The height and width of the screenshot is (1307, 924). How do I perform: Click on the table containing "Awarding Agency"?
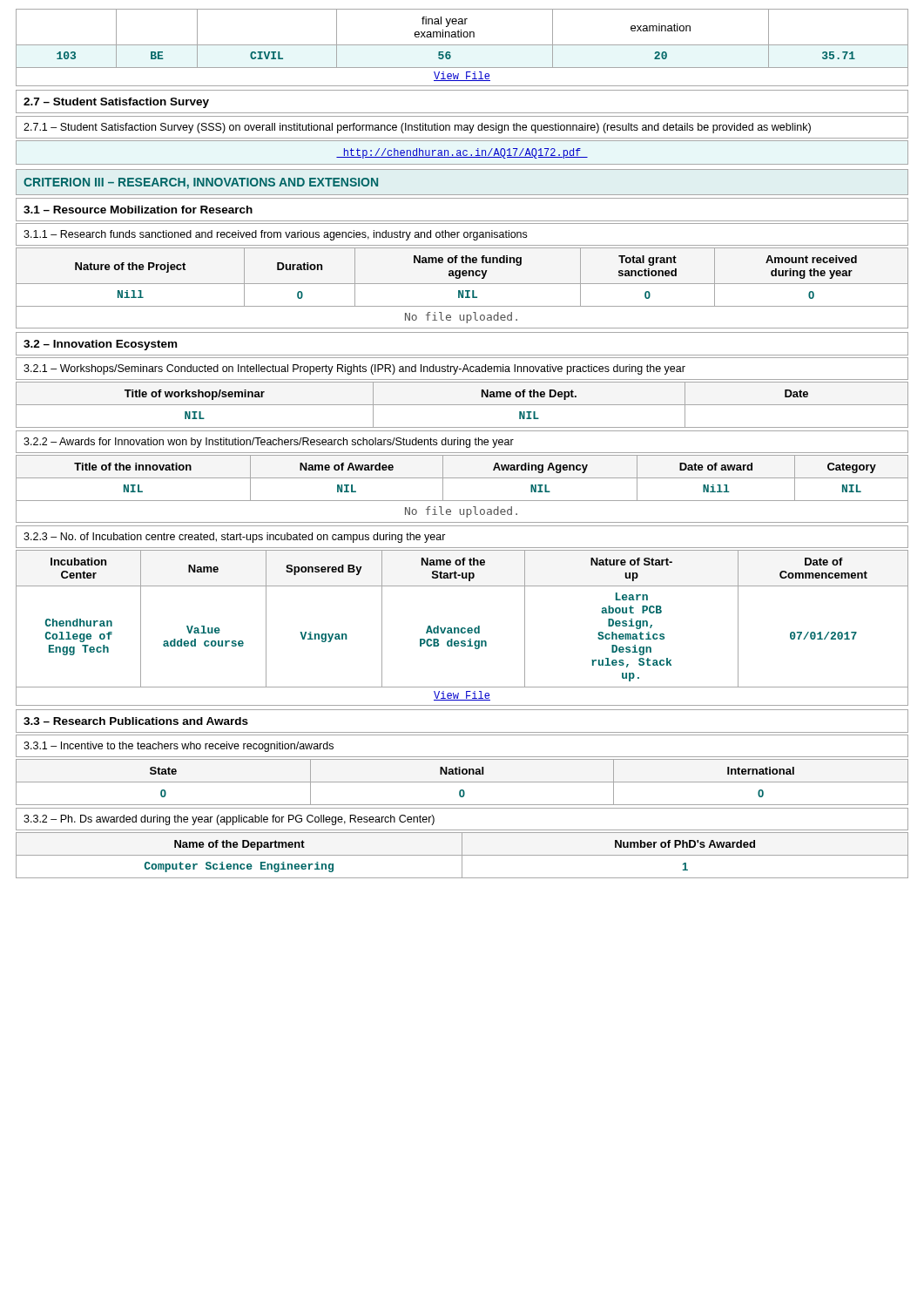462,489
